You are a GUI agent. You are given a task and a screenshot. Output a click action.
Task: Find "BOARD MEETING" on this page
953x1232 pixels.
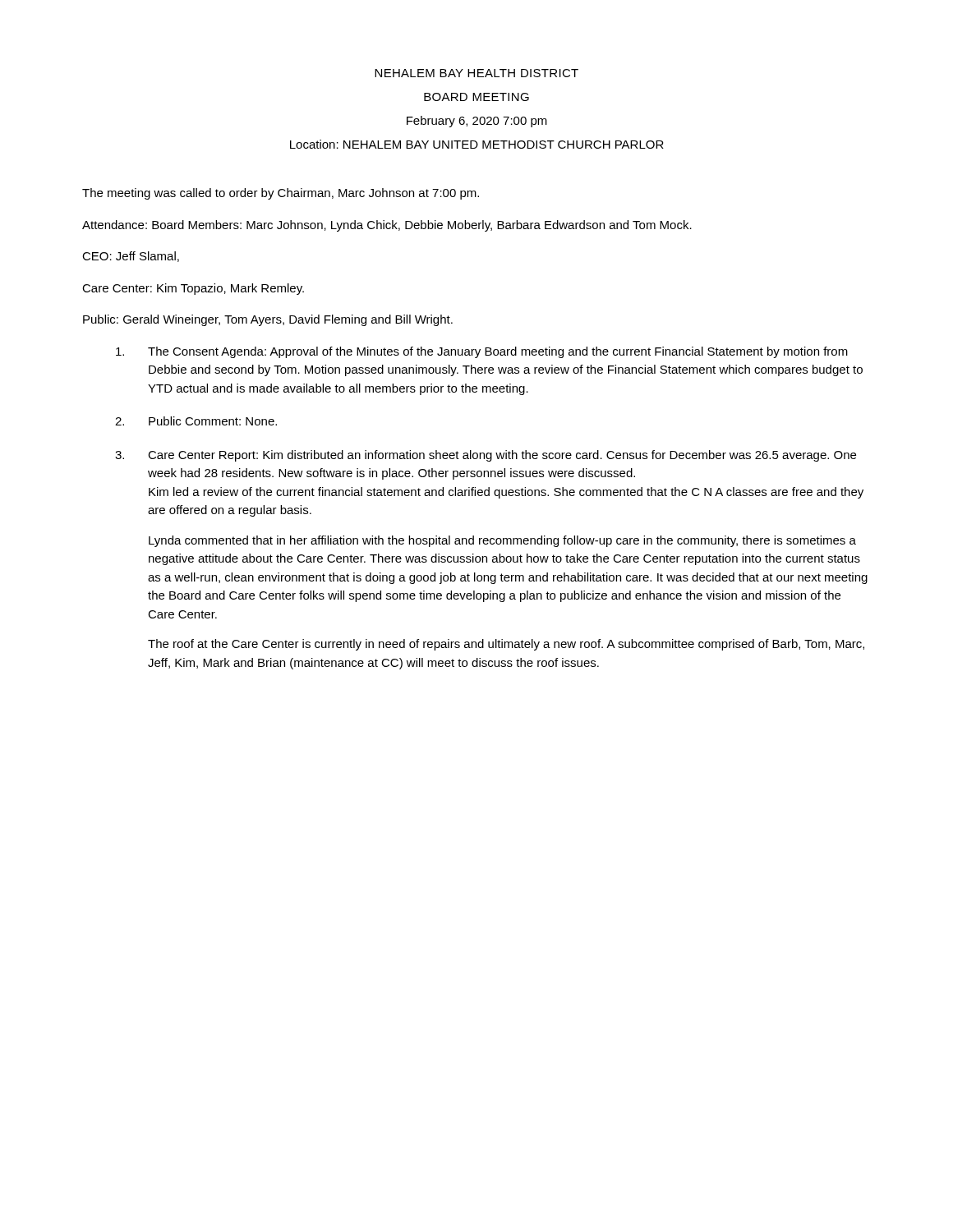click(476, 97)
